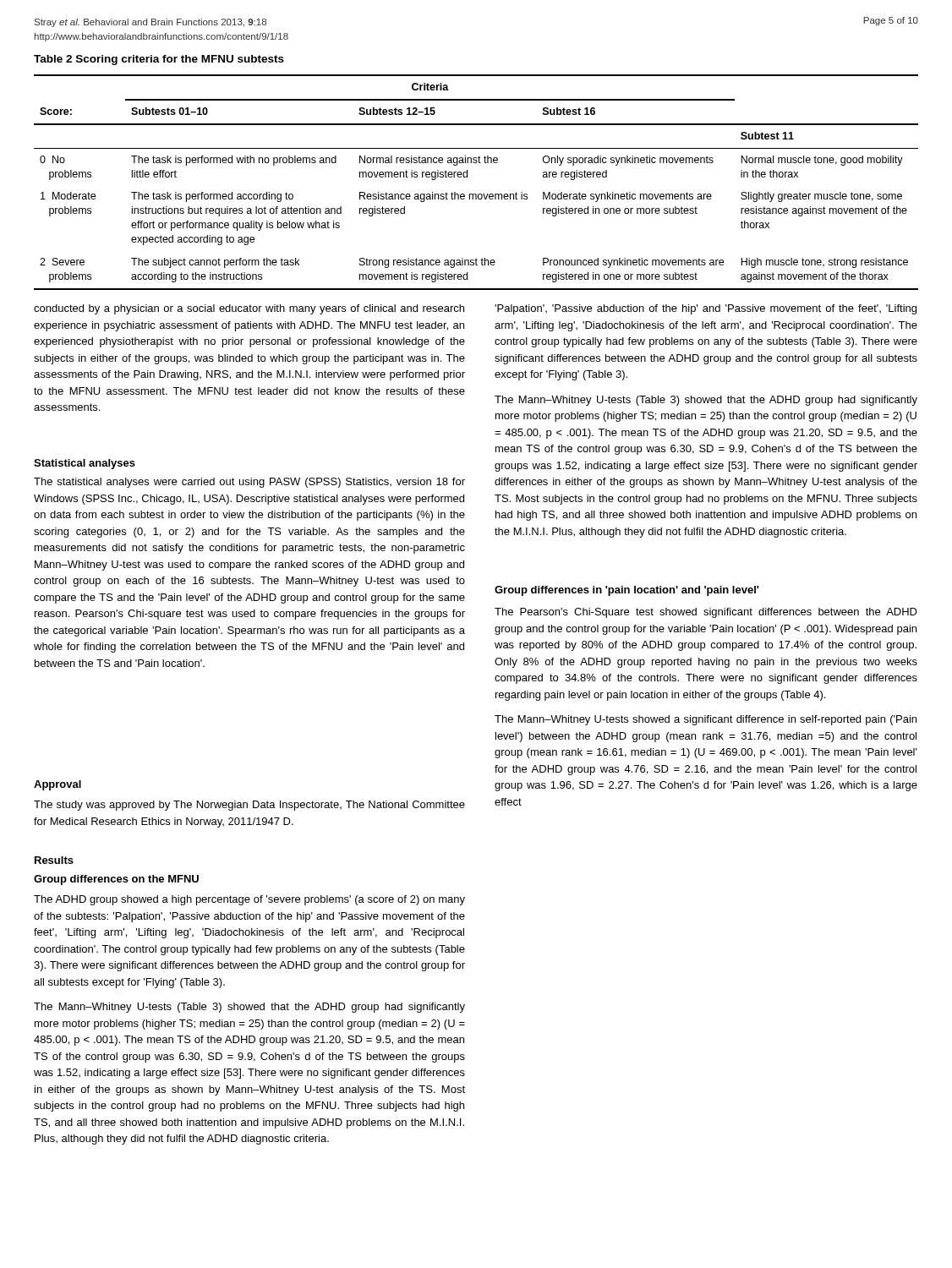Point to "Group differences on the MFNU"

pos(117,879)
